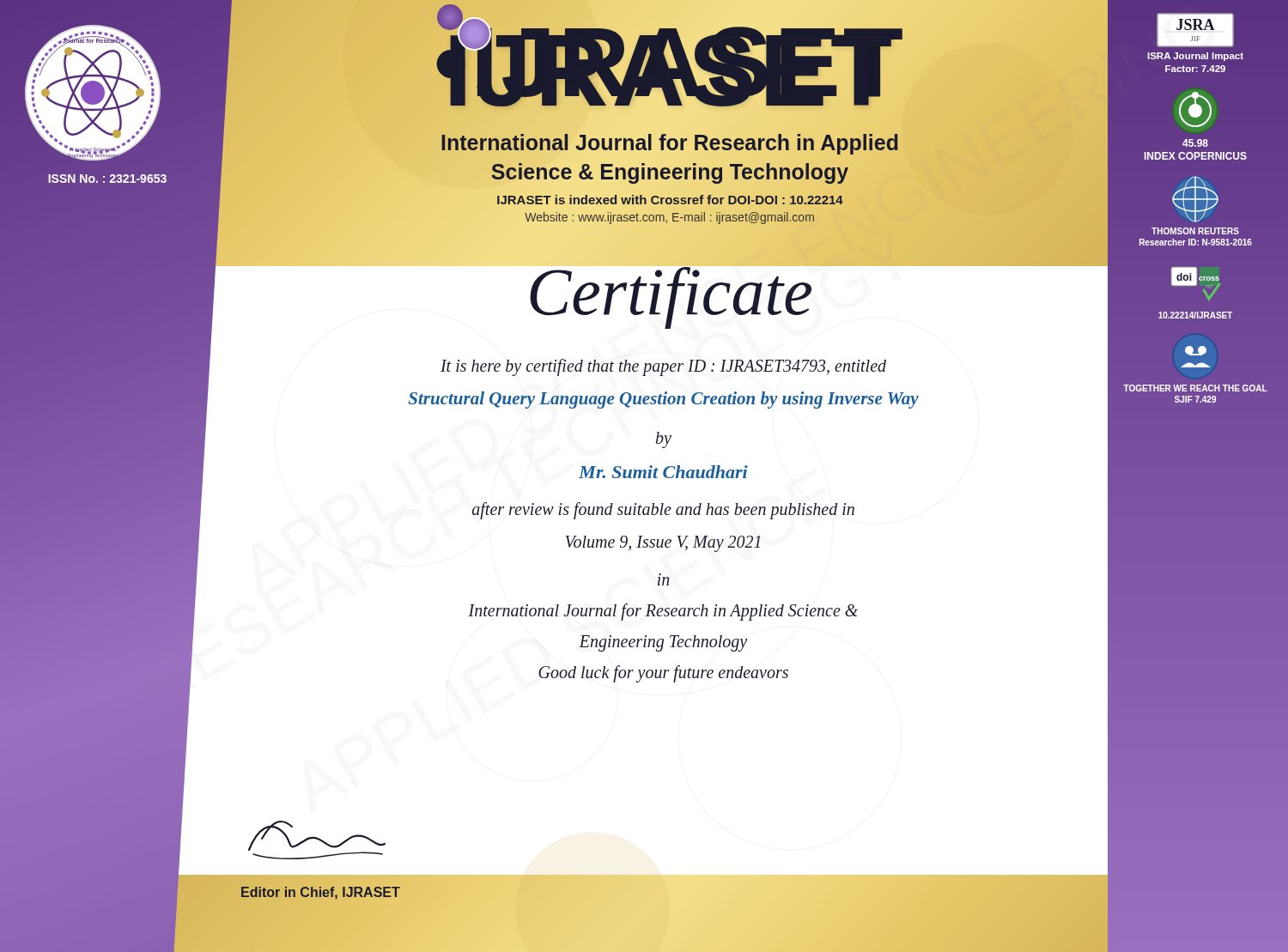Select the illustration

(313, 837)
